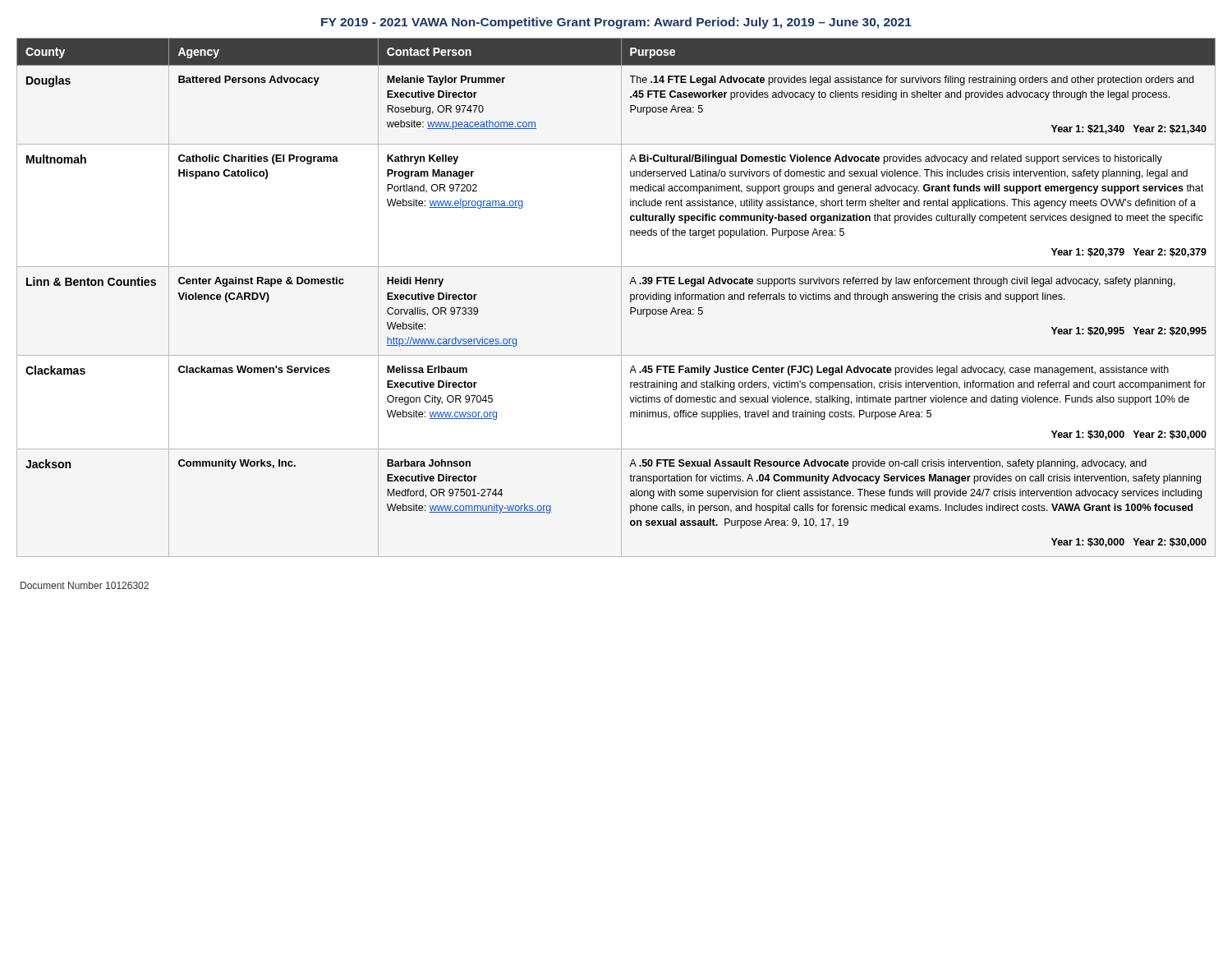Select the region starting "FY 2019 - 2021 VAWA Non-Competitive Grant Program:"
The image size is (1232, 953).
click(x=616, y=22)
